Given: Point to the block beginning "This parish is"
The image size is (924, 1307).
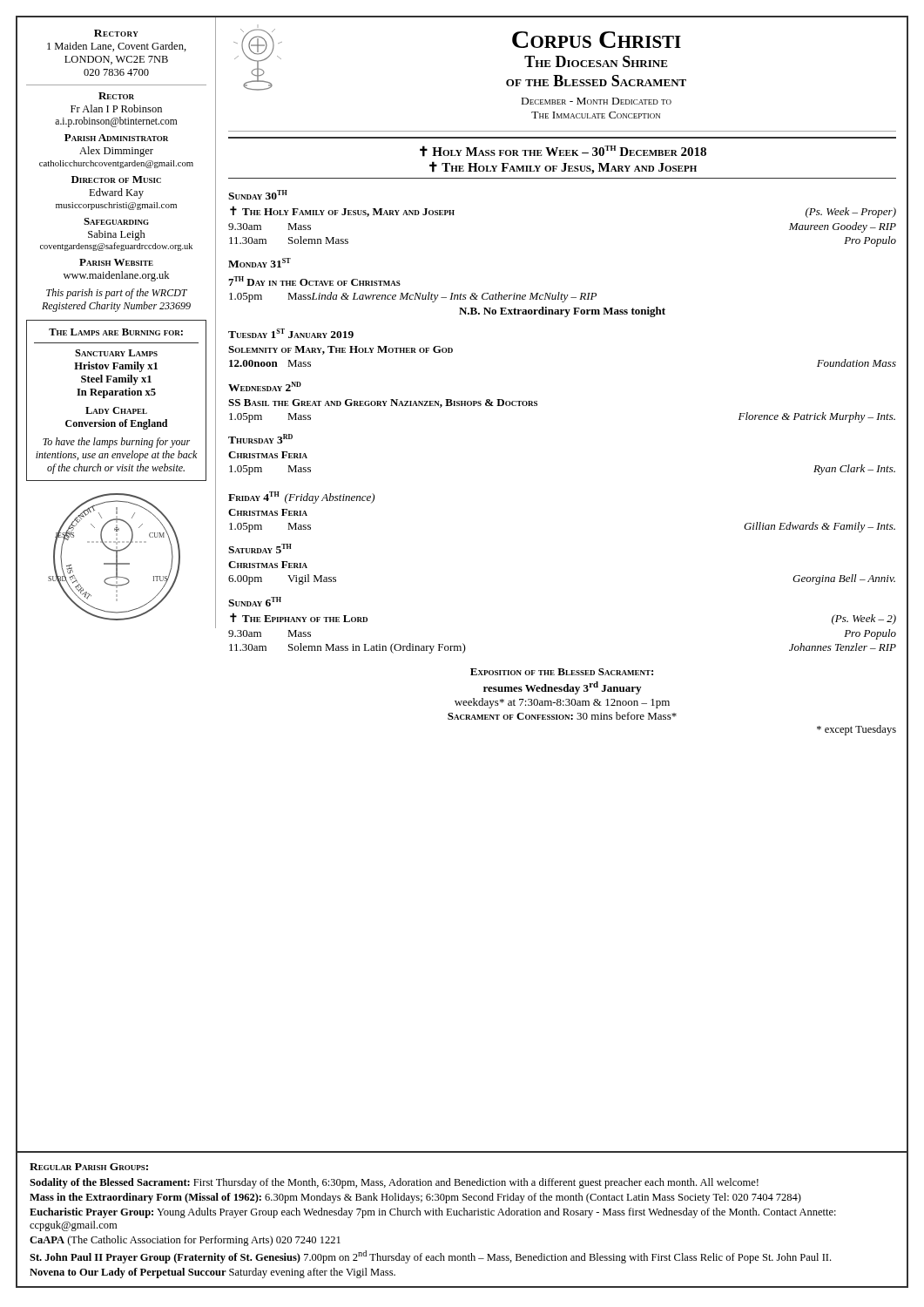Looking at the screenshot, I should [x=116, y=300].
